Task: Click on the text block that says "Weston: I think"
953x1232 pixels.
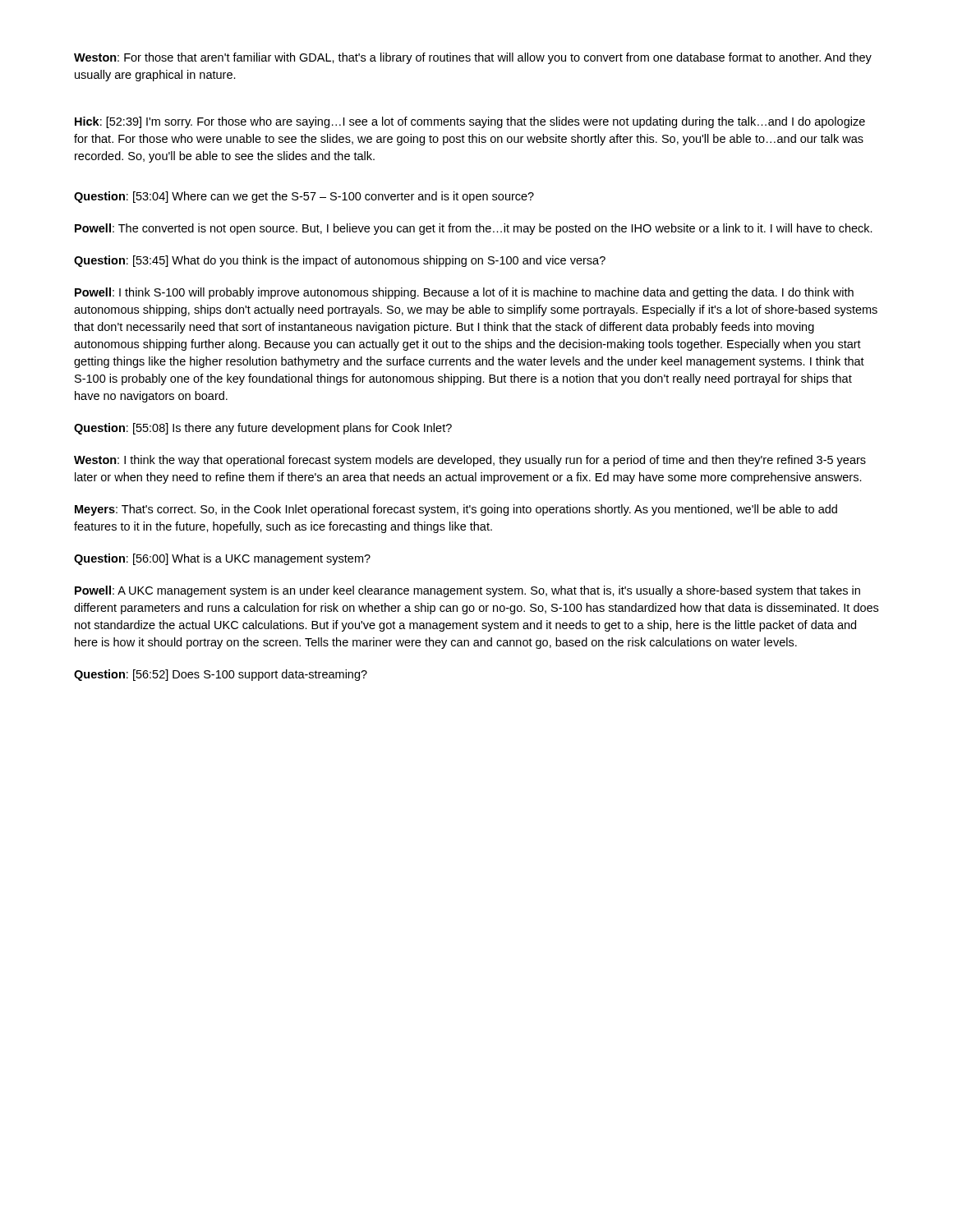Action: click(470, 469)
